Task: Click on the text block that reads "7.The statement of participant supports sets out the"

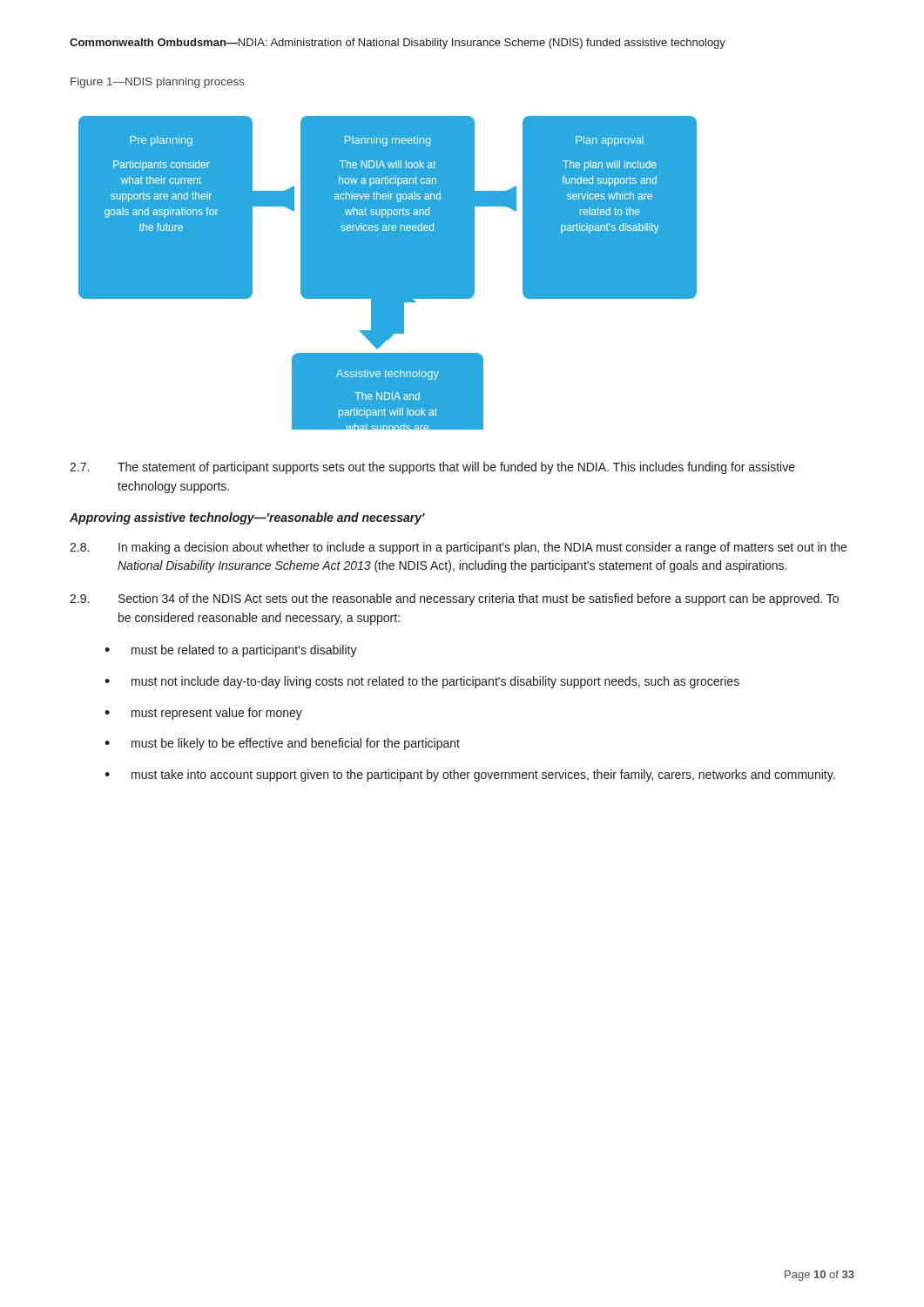Action: point(460,477)
